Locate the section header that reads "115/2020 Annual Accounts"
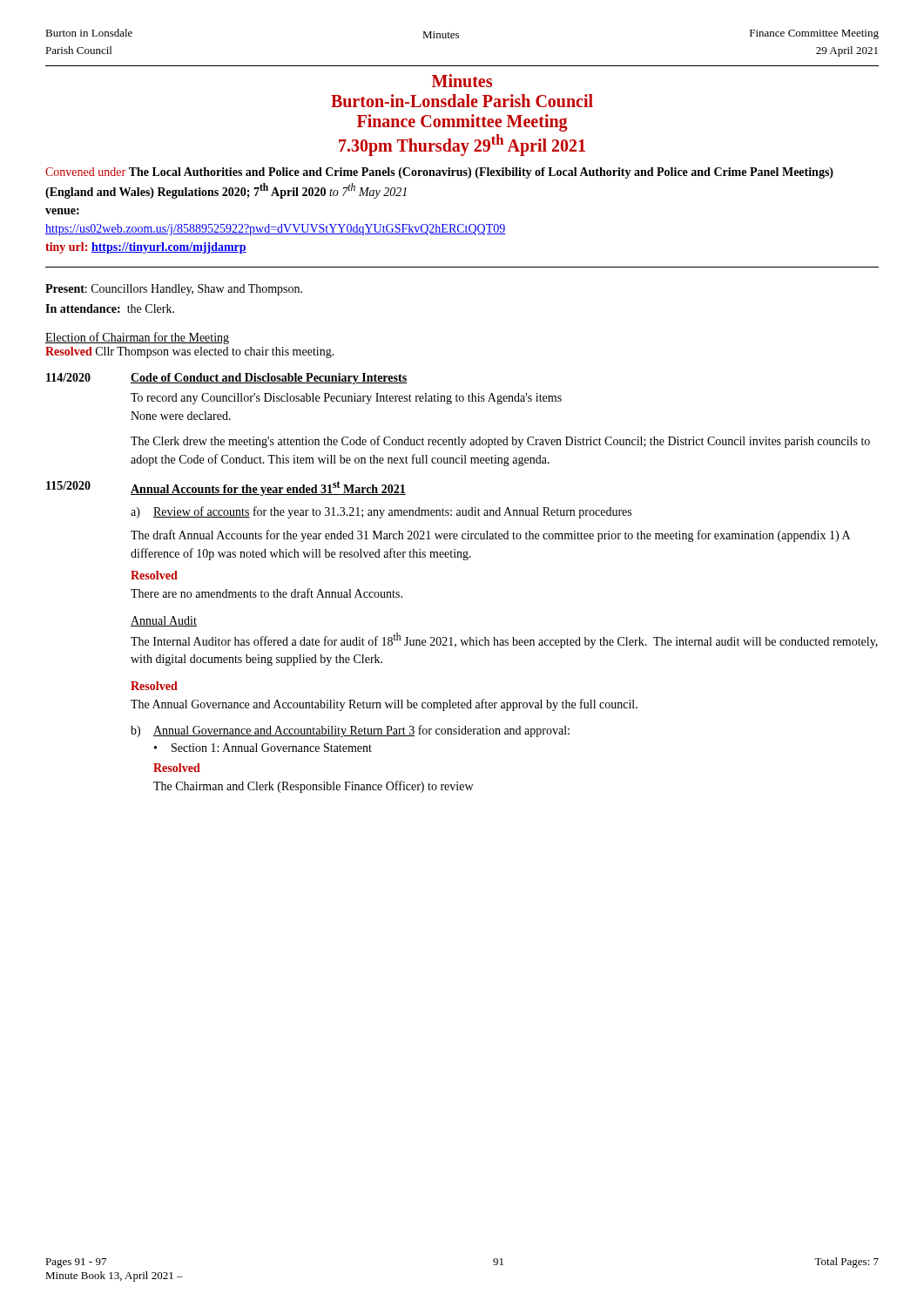This screenshot has height=1307, width=924. (x=226, y=488)
